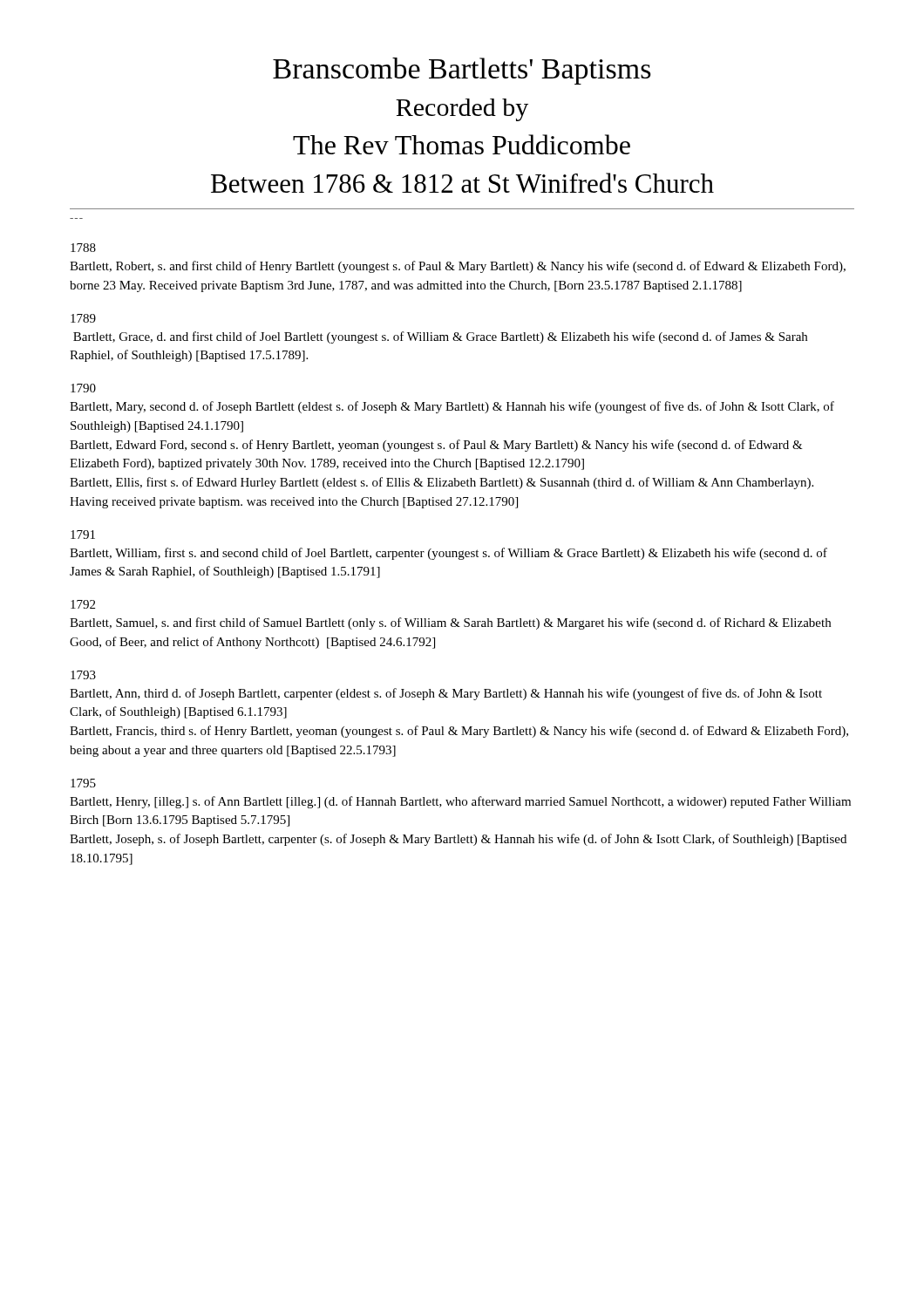The image size is (924, 1308).
Task: Point to the title beginning "Between 1786 & 1812 at St"
Action: point(462,184)
